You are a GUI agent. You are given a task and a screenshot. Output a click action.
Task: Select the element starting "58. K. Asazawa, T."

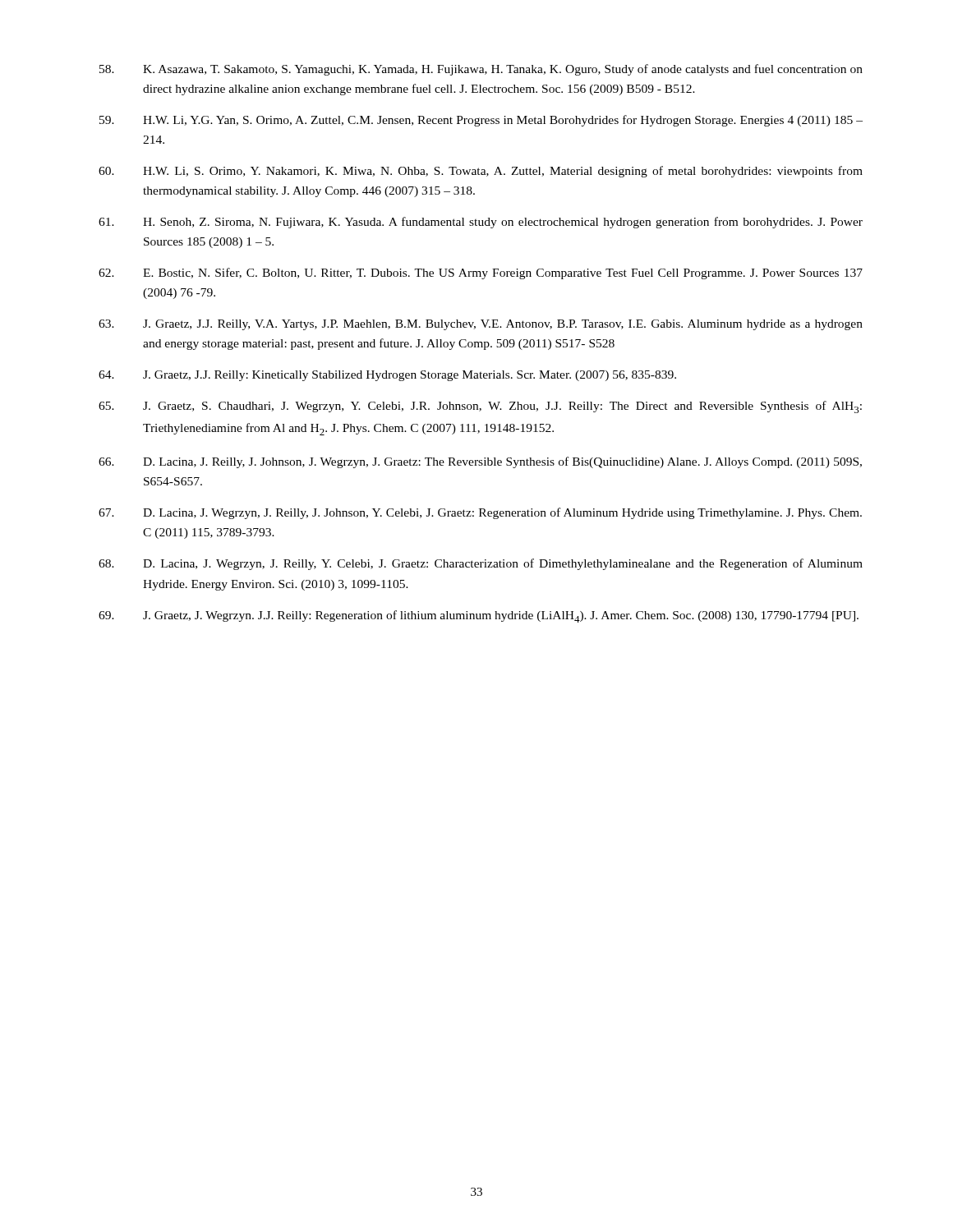click(481, 79)
